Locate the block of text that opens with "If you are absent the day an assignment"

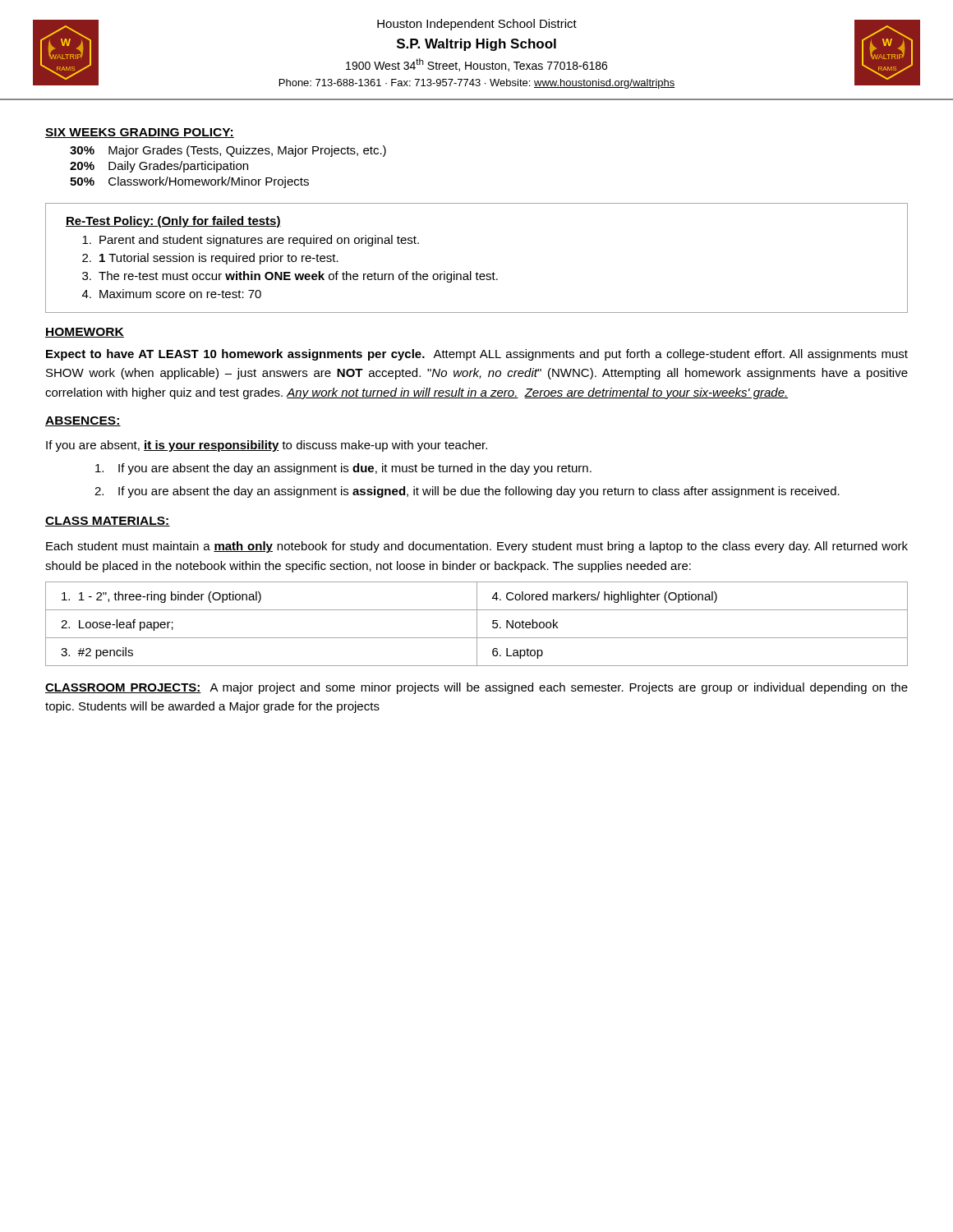tap(343, 469)
